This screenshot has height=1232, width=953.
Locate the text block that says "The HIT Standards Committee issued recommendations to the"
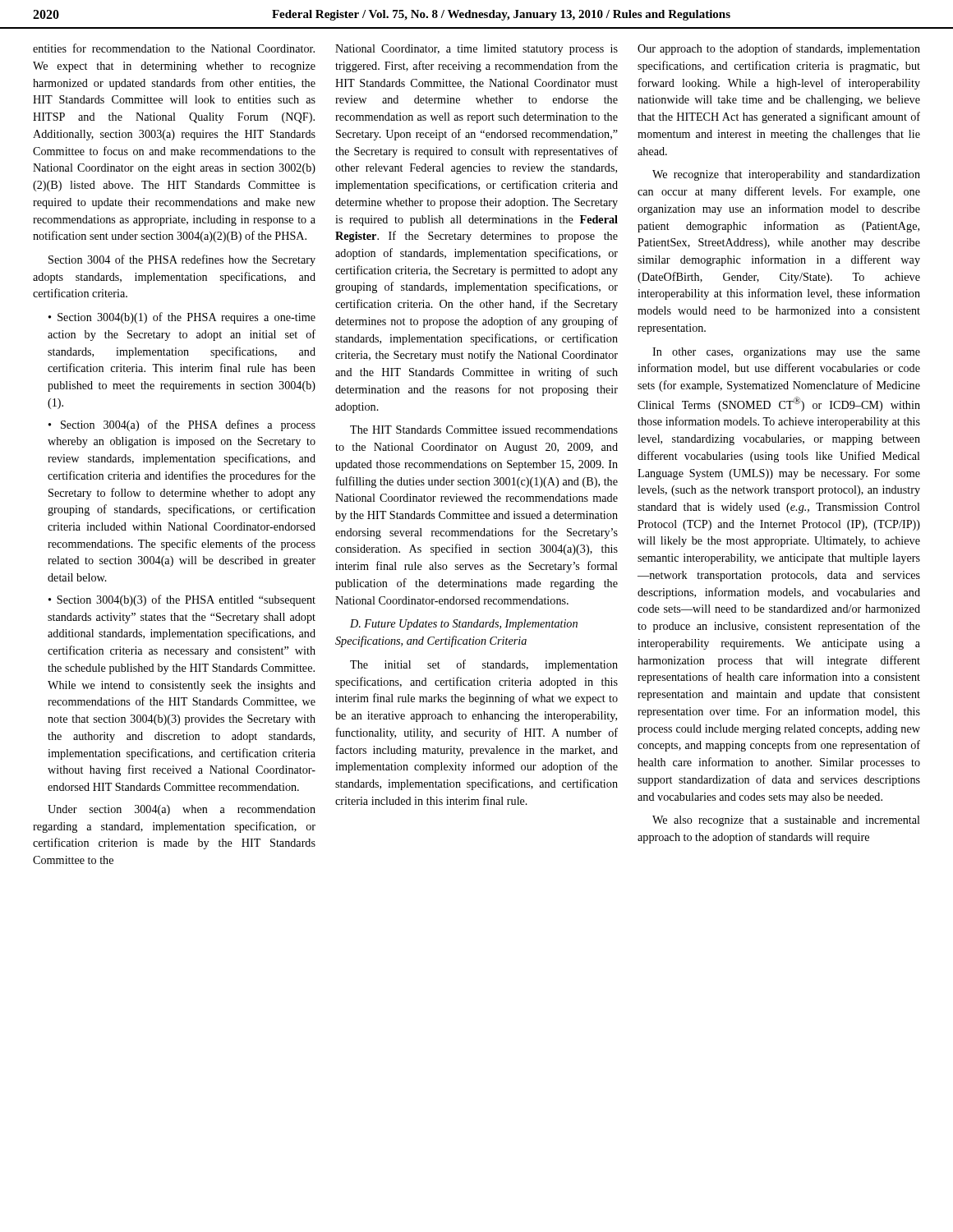[476, 515]
